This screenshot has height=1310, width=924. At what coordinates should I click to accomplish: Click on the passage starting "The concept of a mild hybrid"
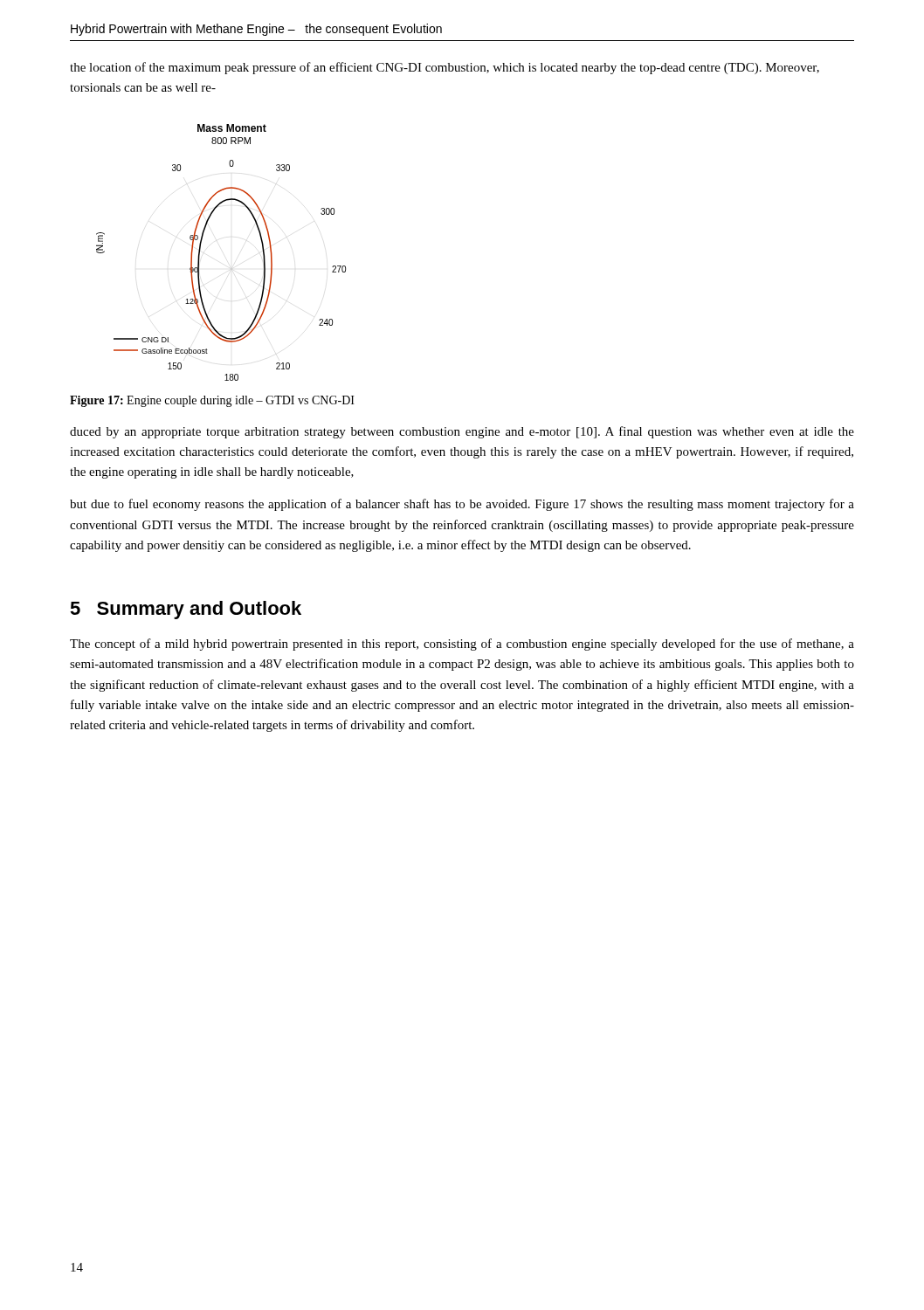(x=462, y=684)
